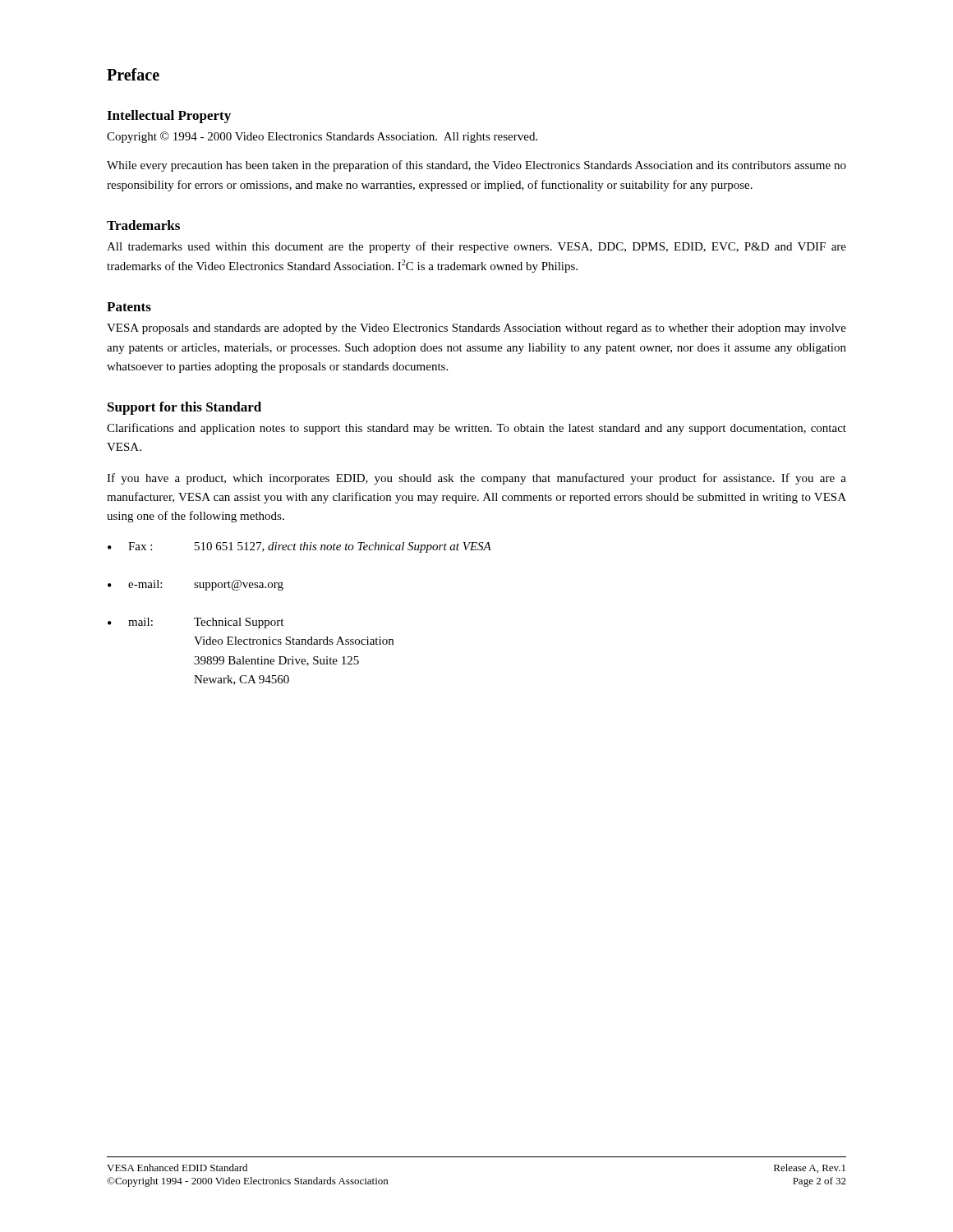Find the text block starting "Clarifications and application notes"
This screenshot has height=1232, width=953.
pos(476,437)
